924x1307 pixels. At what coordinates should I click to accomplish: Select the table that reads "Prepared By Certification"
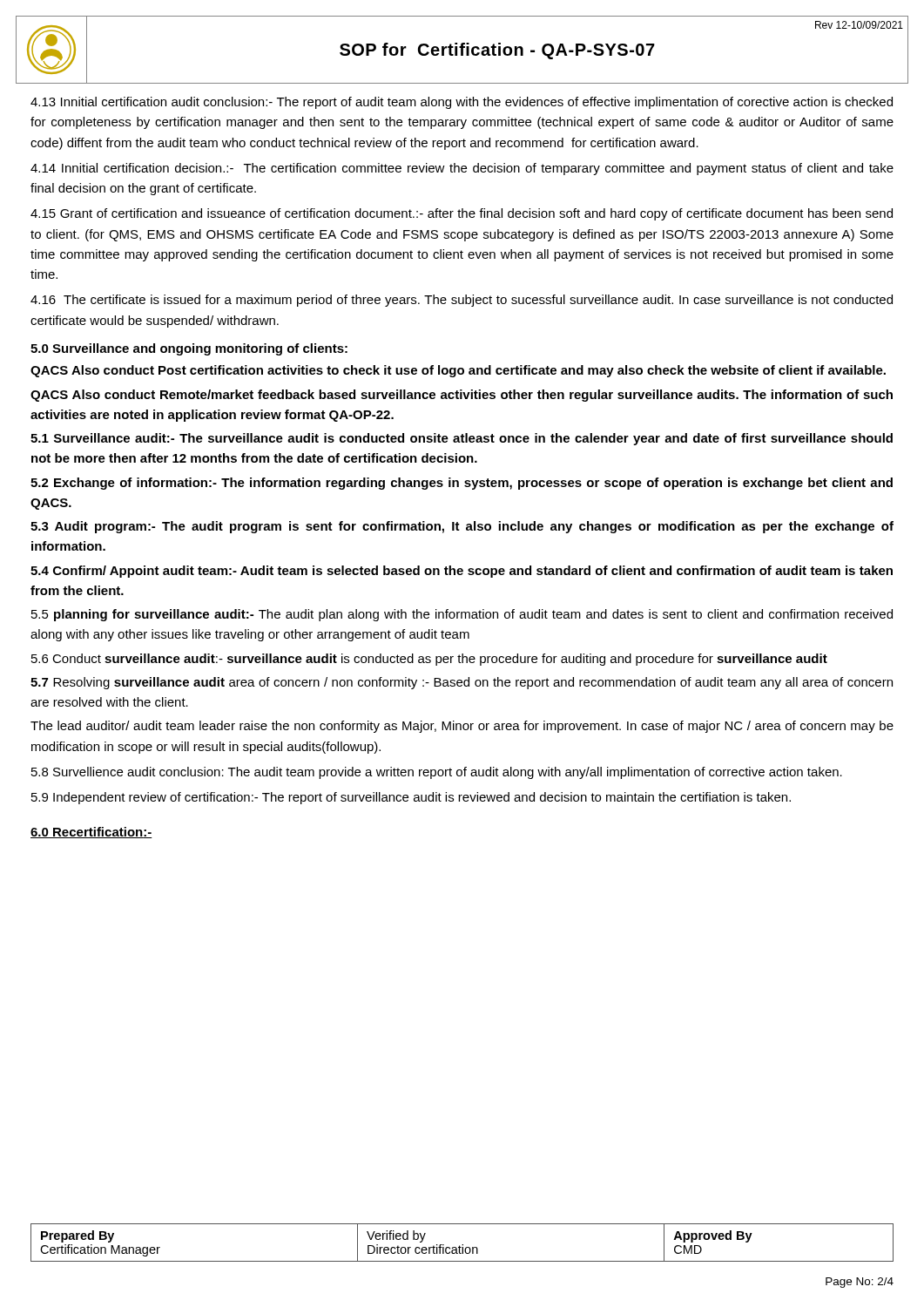[462, 1242]
